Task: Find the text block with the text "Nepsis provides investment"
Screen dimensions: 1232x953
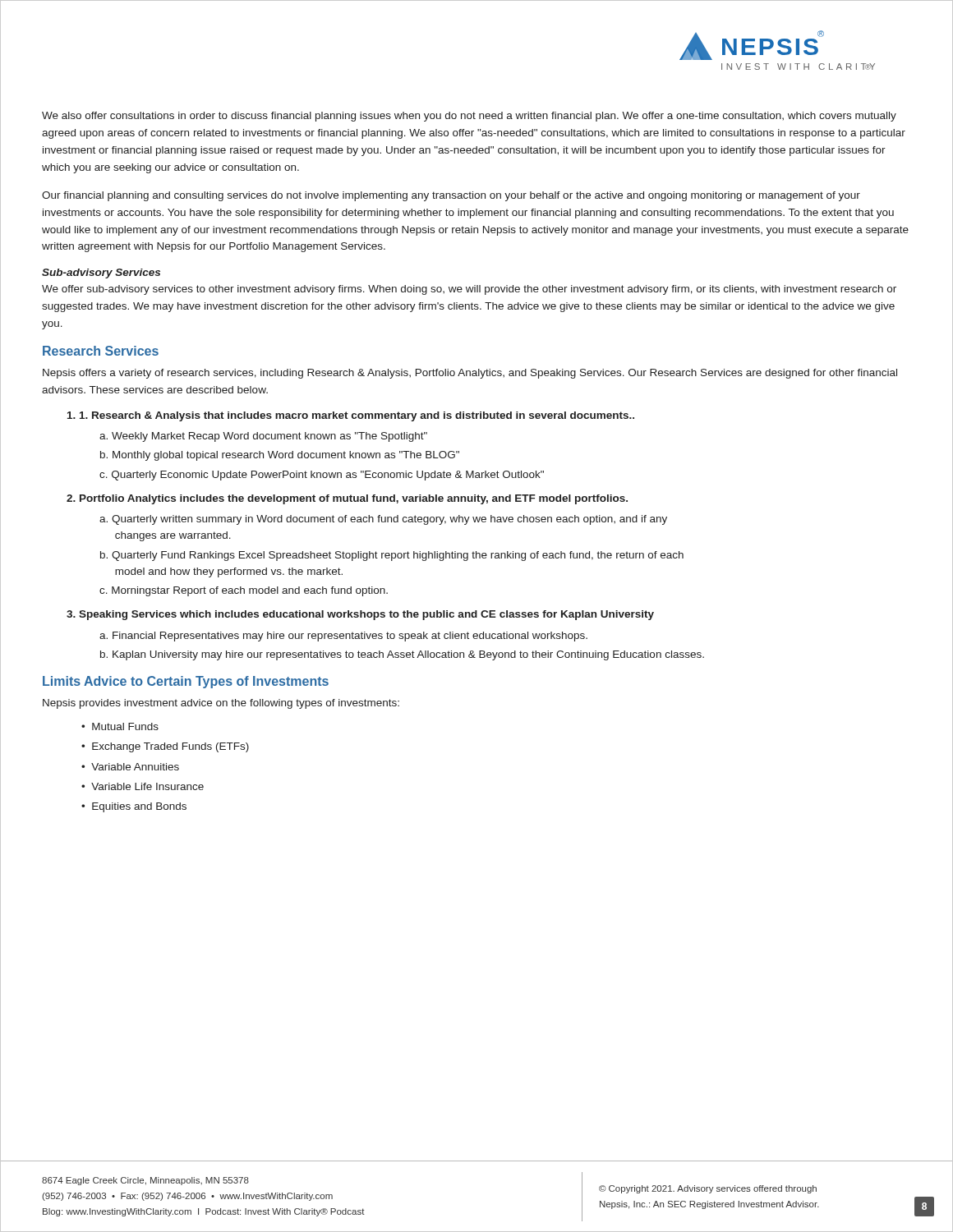Action: coord(221,703)
